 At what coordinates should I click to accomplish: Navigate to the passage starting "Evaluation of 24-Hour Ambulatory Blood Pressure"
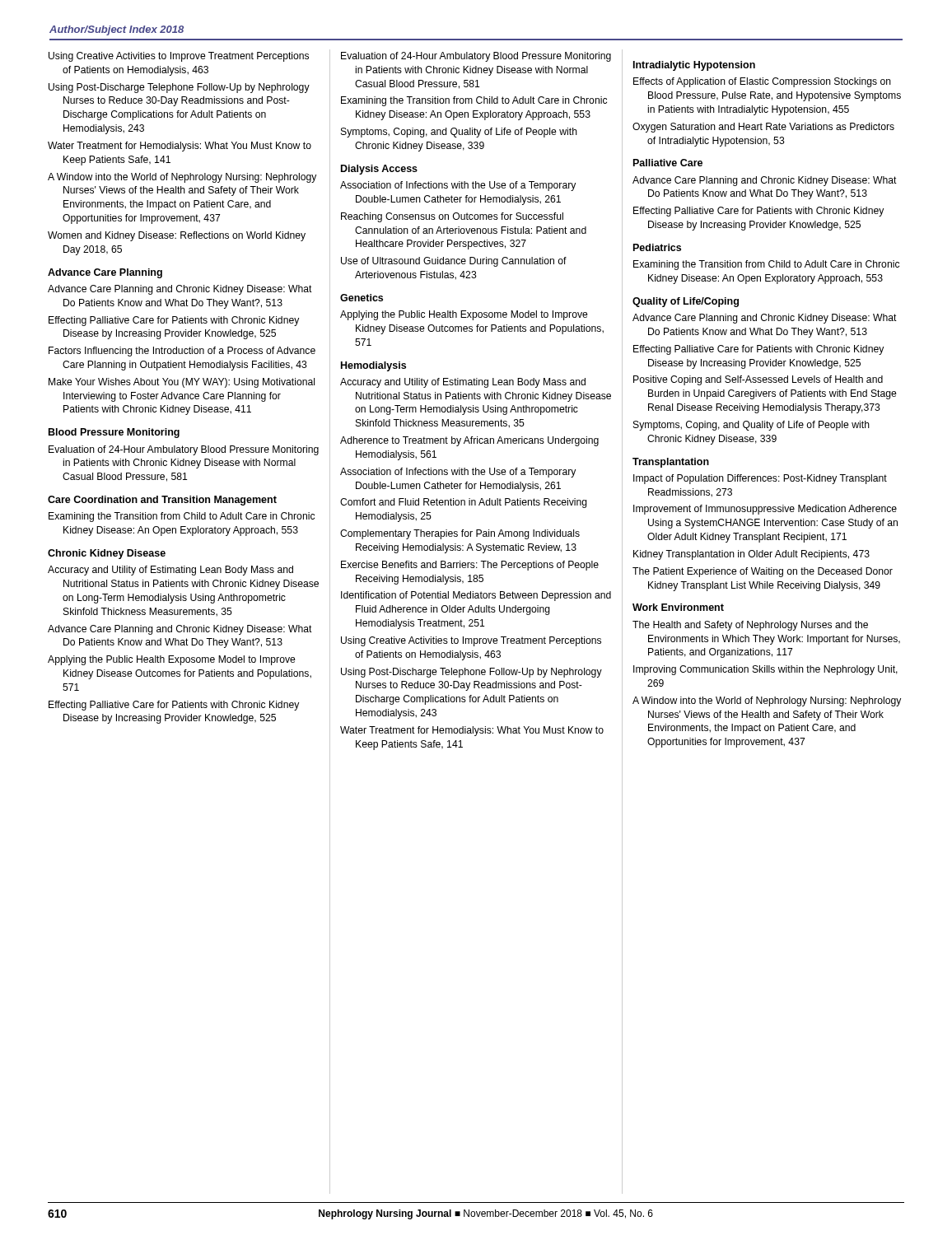476,400
